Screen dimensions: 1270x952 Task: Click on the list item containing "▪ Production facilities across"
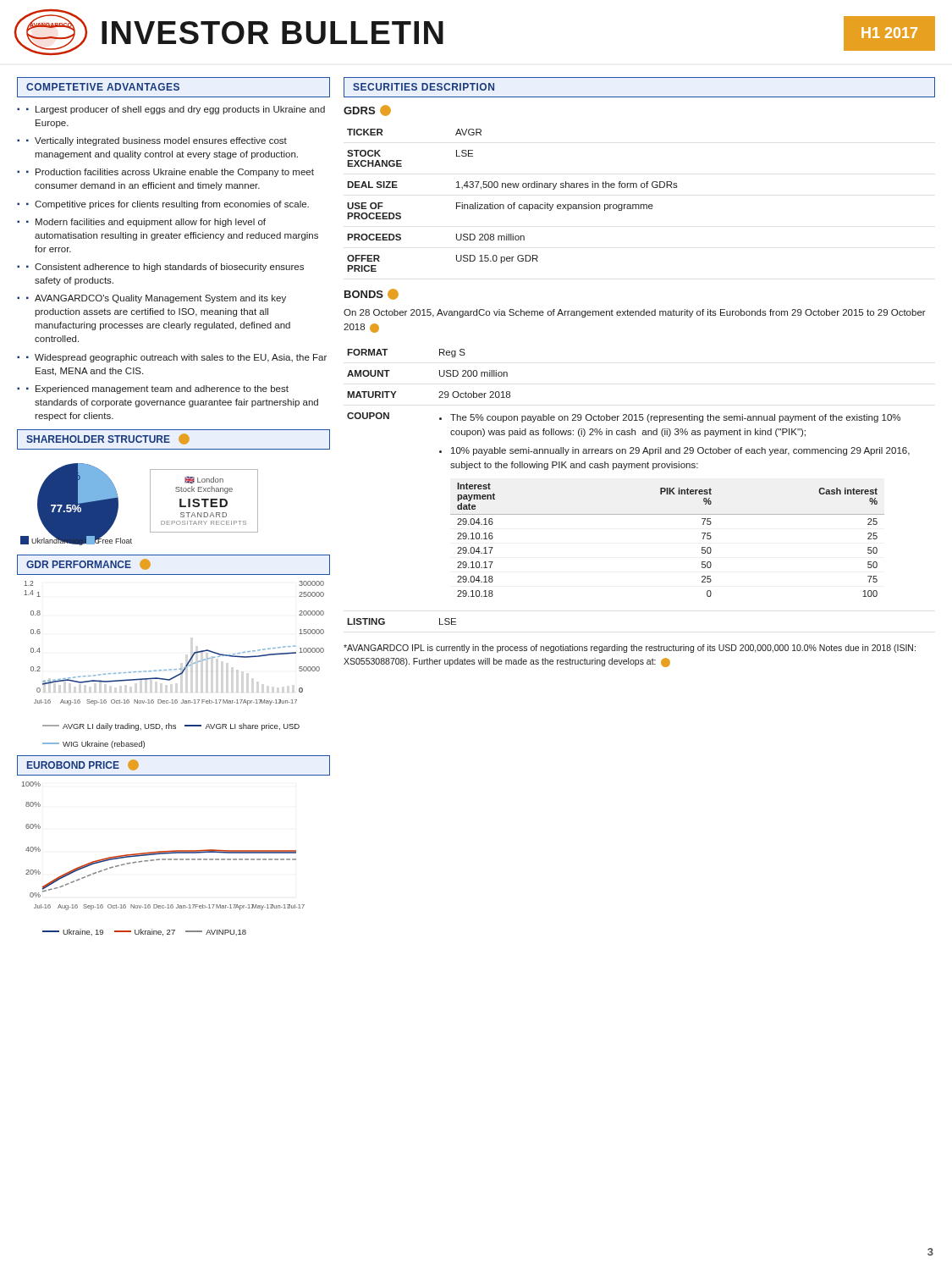coord(170,179)
